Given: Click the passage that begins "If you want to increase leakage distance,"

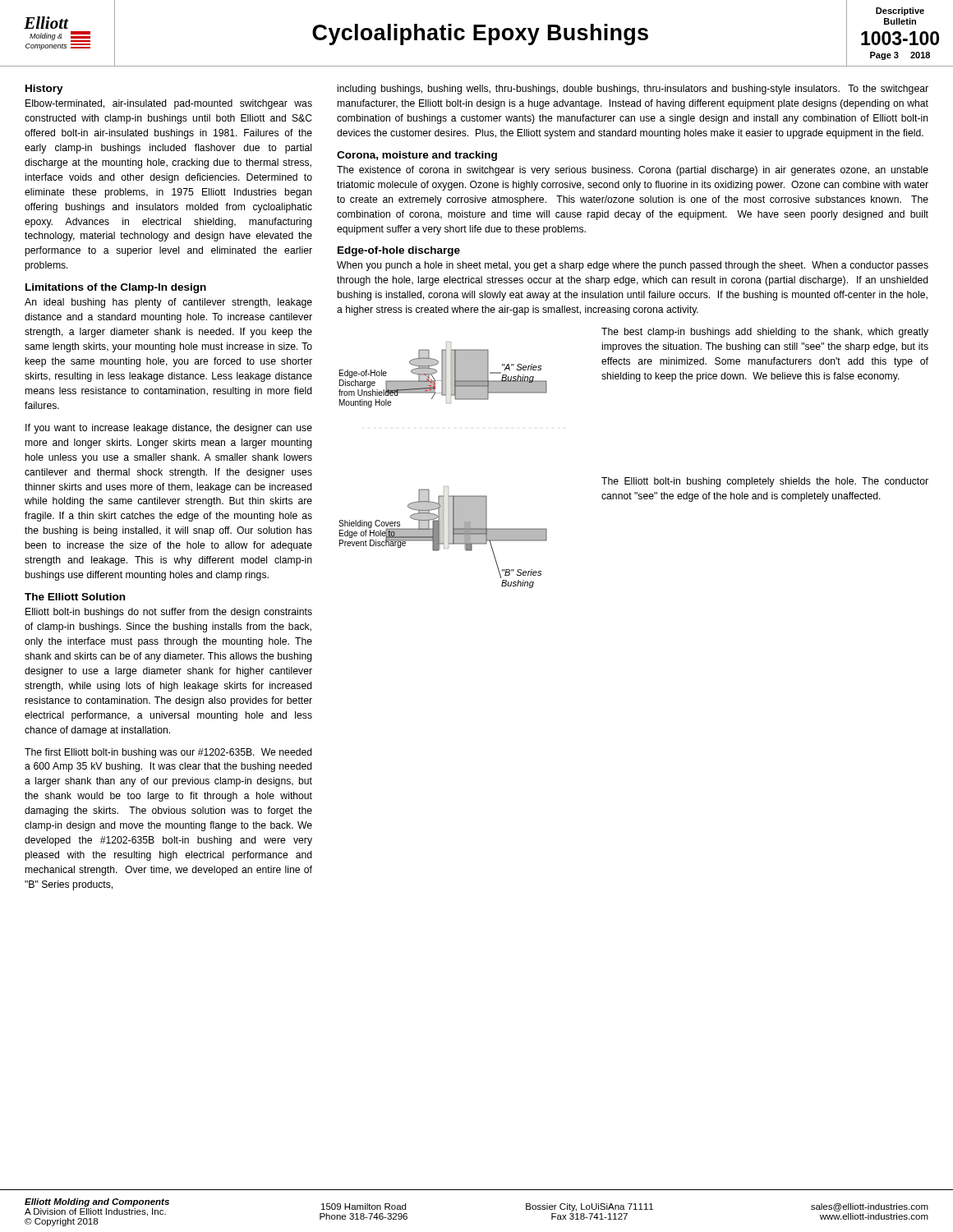Looking at the screenshot, I should [x=168, y=501].
